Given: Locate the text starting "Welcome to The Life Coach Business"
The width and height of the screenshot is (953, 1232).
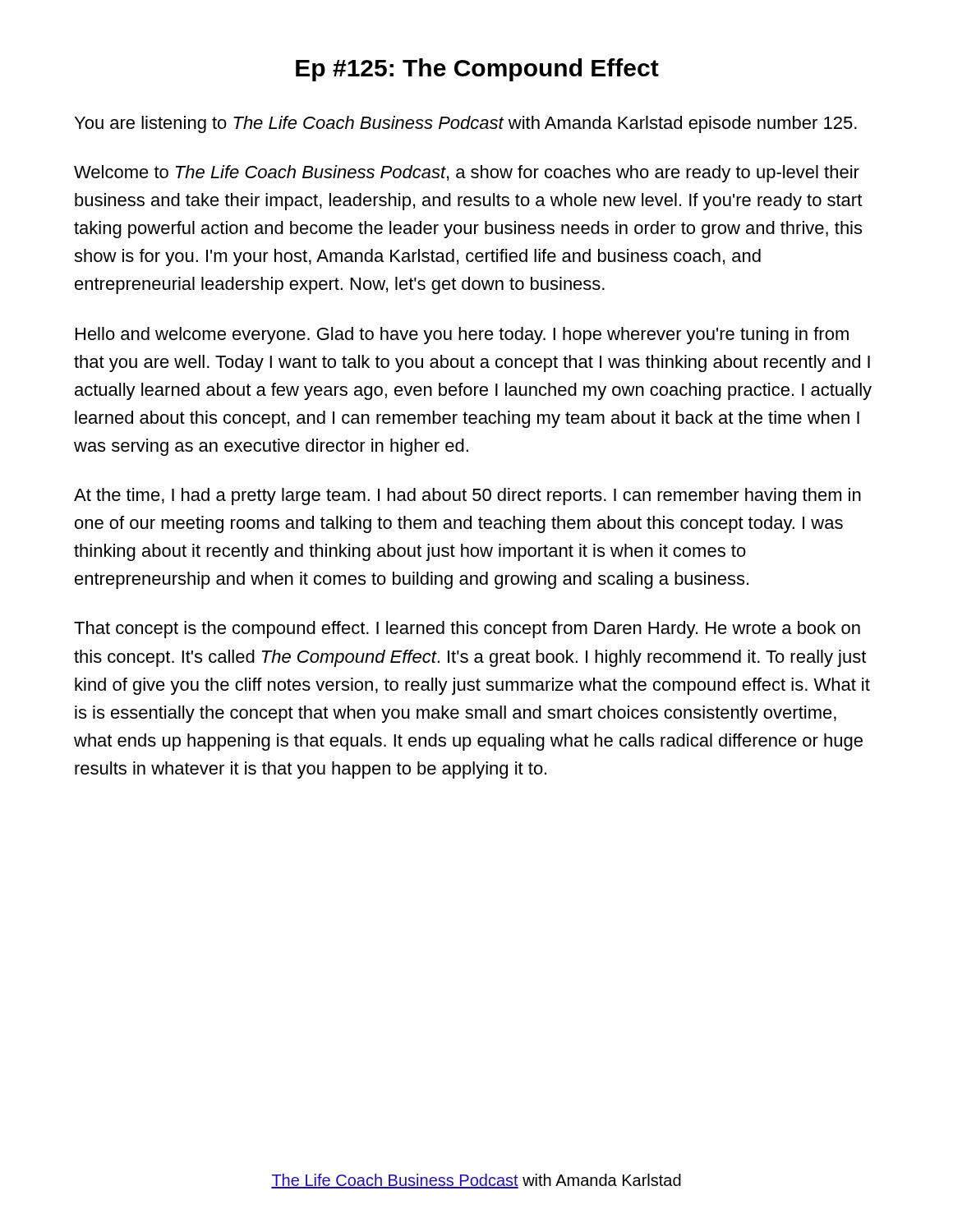Looking at the screenshot, I should click(468, 228).
